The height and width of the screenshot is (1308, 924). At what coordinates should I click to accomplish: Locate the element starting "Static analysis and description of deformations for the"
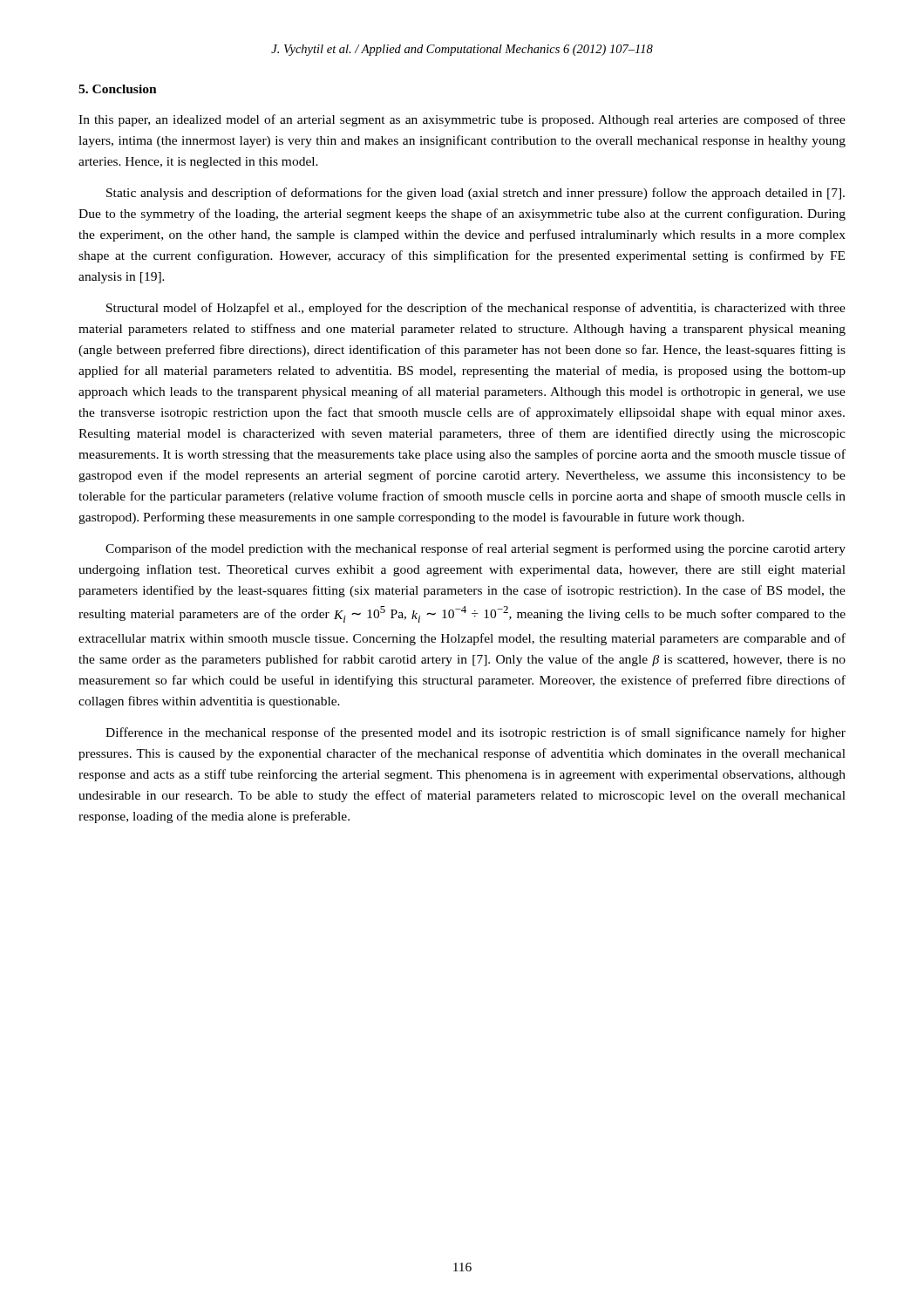[462, 234]
